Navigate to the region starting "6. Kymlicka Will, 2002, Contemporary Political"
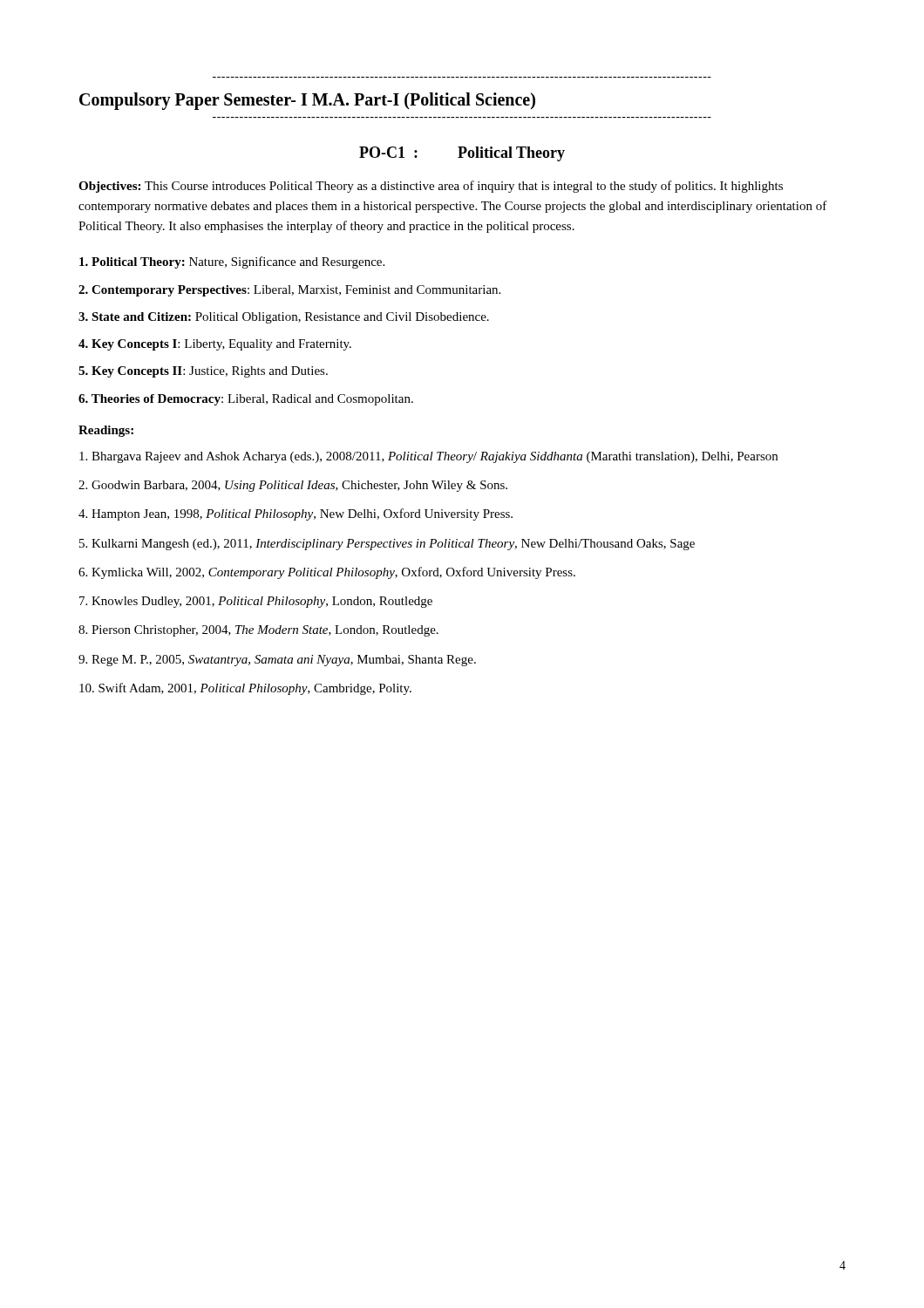Viewport: 924px width, 1308px height. pyautogui.click(x=327, y=572)
